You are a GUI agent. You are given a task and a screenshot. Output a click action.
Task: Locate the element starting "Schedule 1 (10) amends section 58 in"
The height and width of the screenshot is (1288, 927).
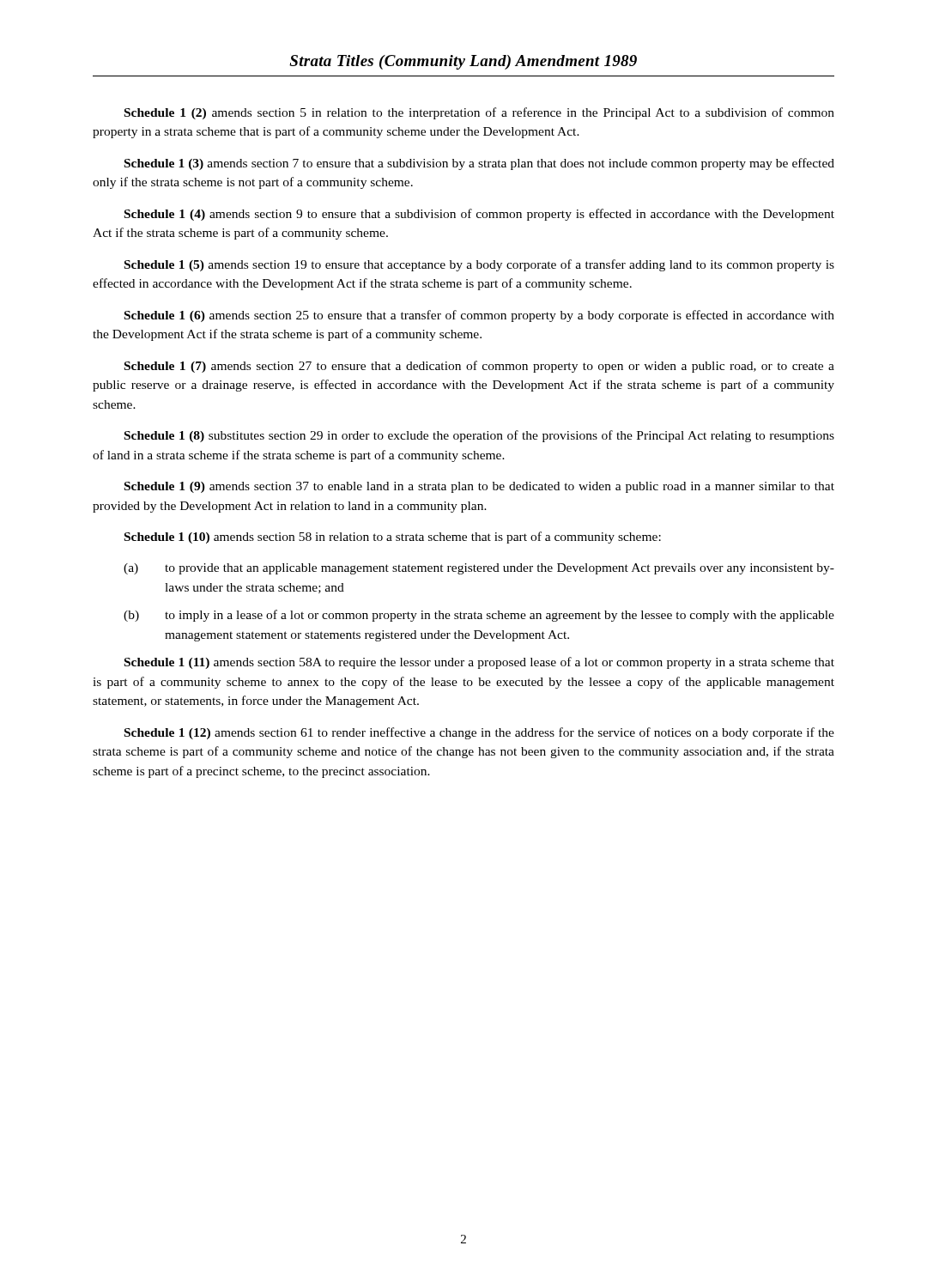coord(393,536)
